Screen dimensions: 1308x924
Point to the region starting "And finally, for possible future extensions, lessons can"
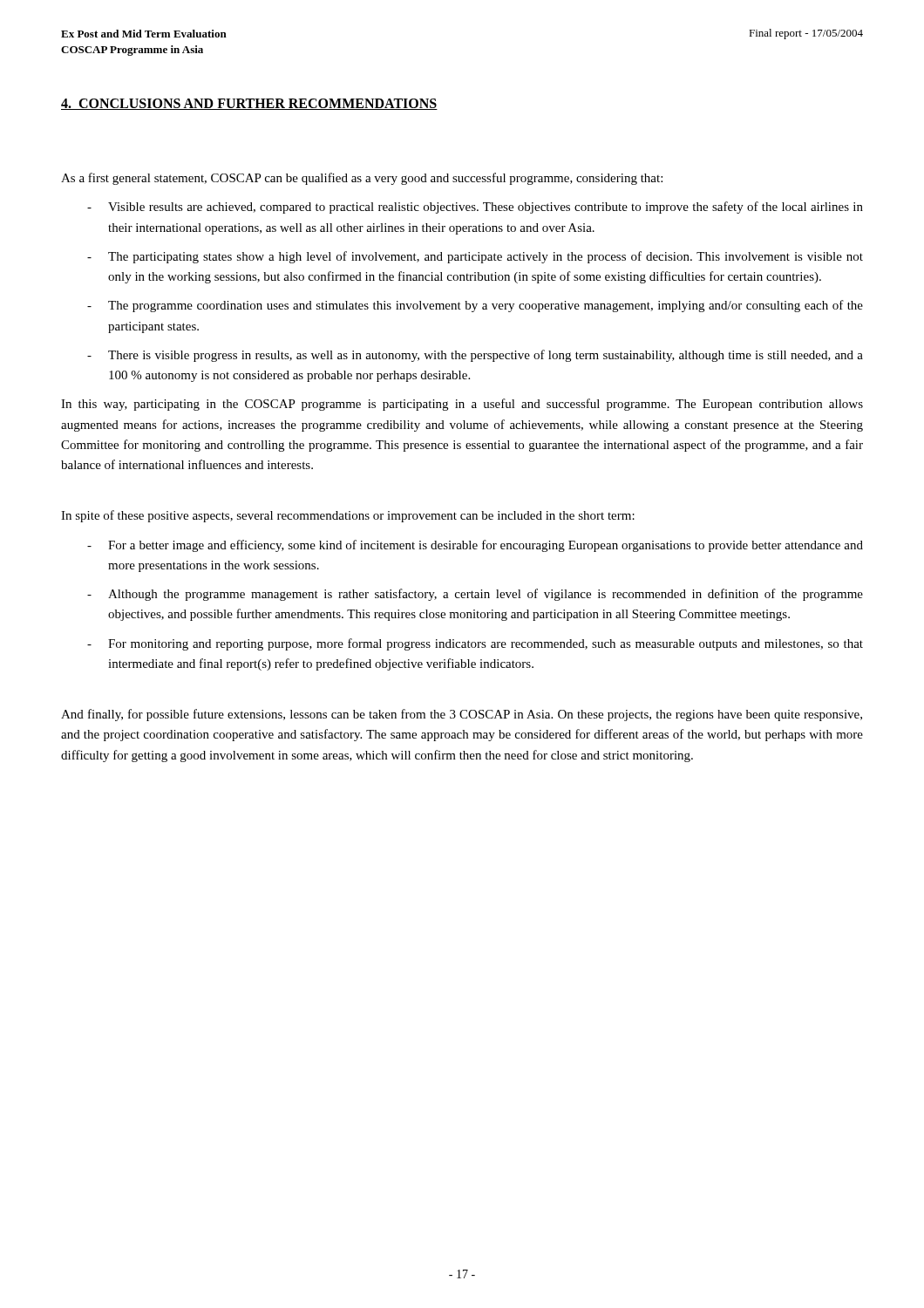pyautogui.click(x=462, y=734)
